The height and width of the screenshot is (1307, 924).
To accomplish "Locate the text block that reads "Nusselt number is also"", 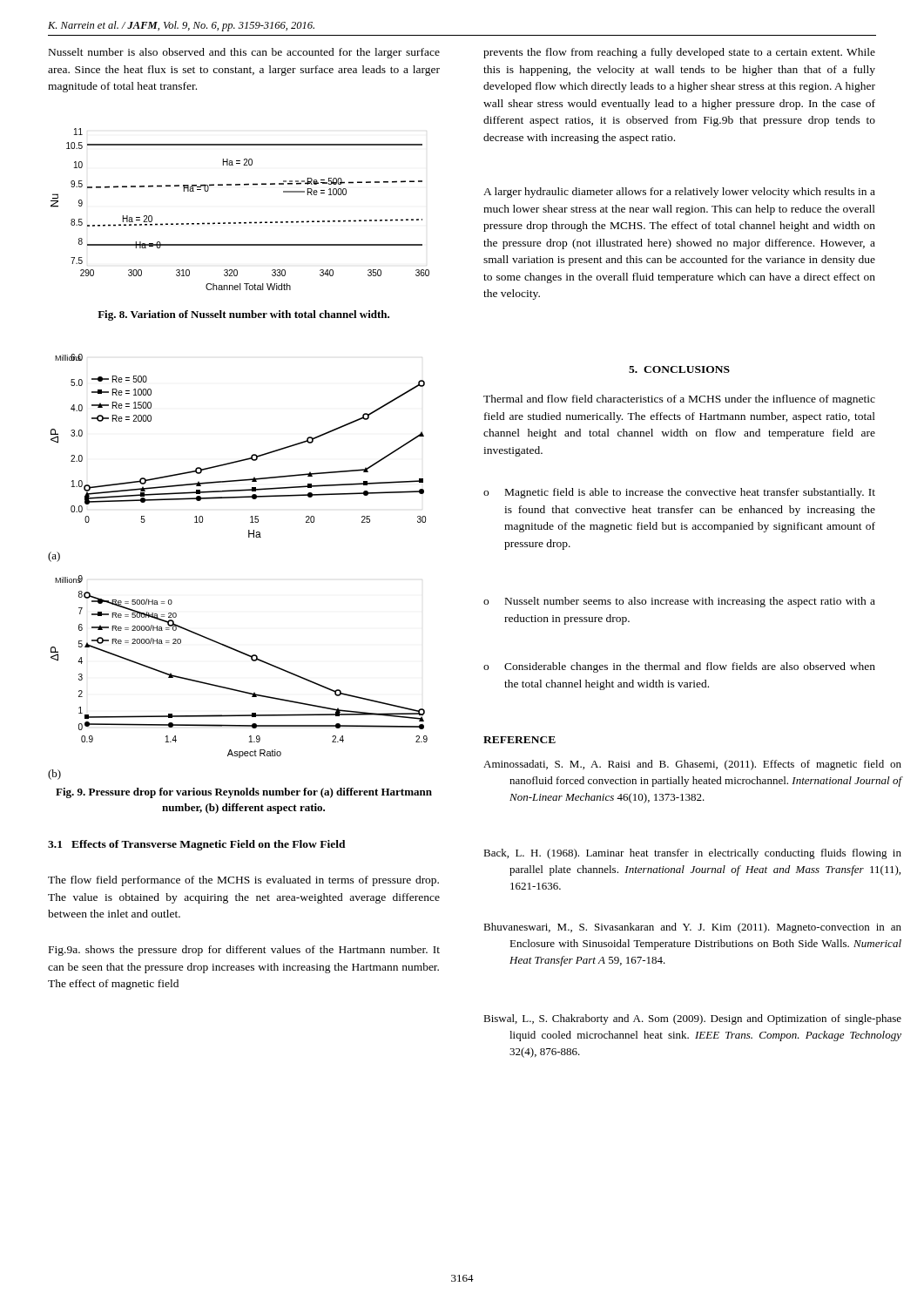I will (x=244, y=69).
